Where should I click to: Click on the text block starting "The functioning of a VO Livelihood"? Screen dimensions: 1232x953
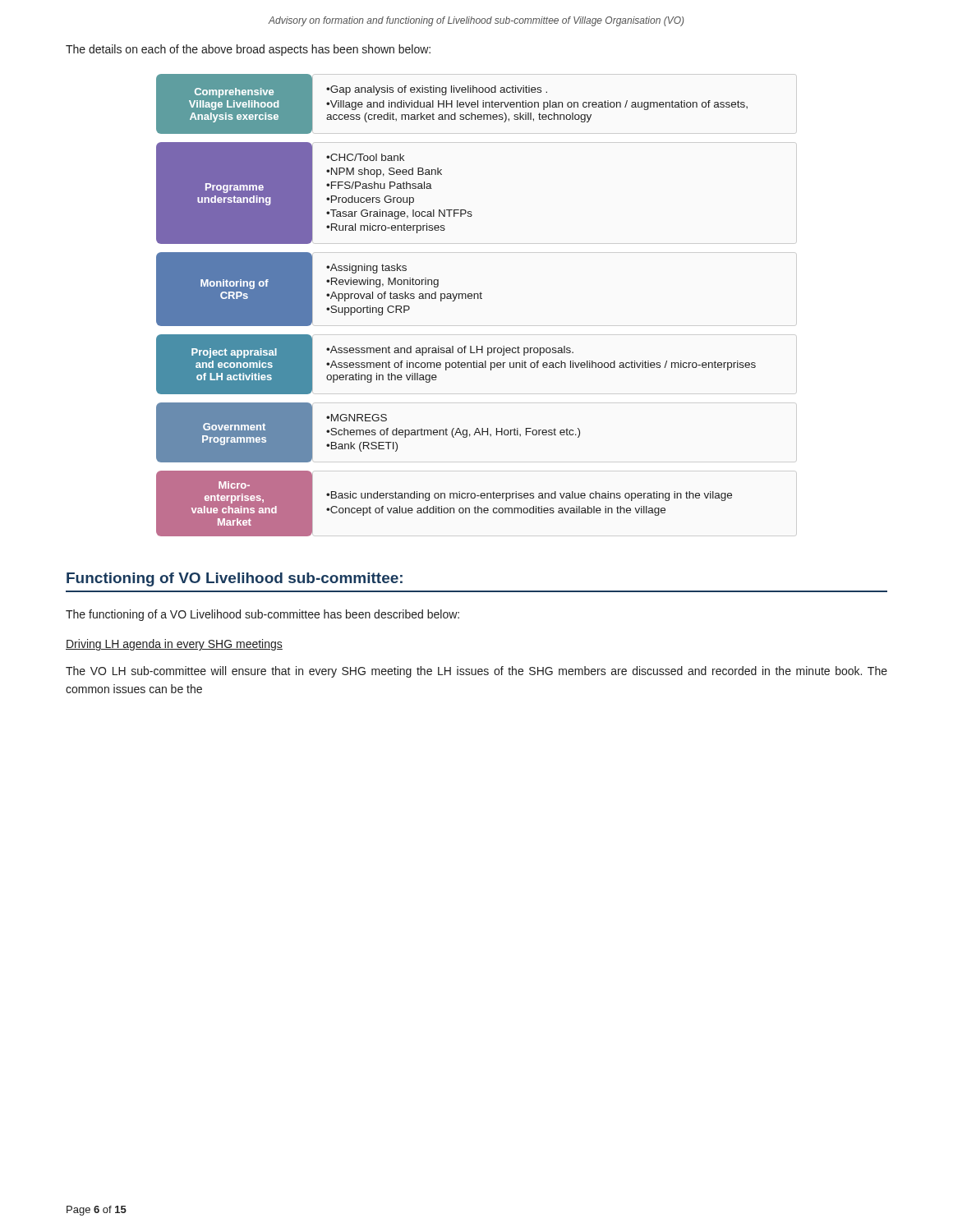pyautogui.click(x=263, y=614)
